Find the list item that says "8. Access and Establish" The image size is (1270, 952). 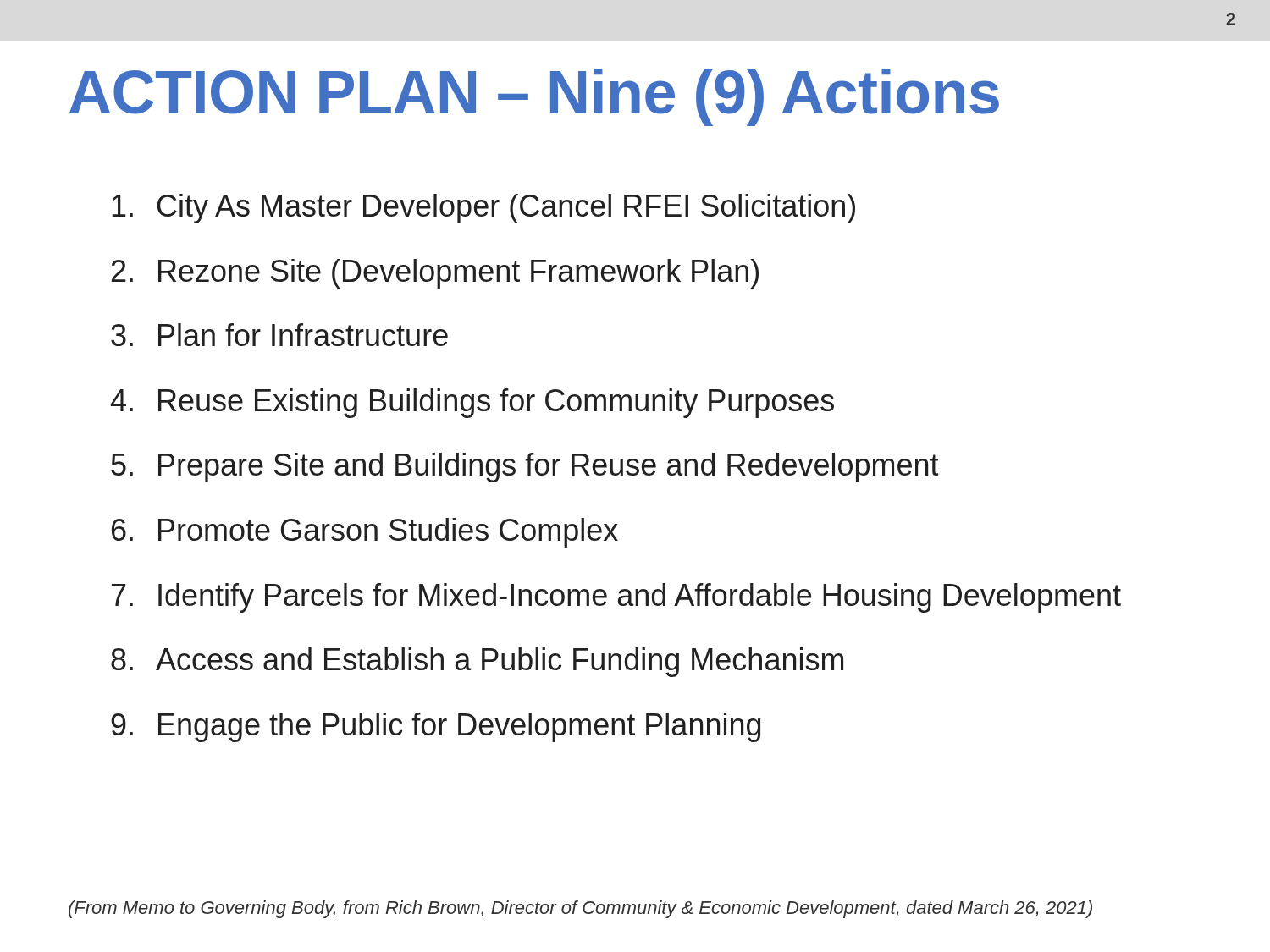[x=635, y=660]
